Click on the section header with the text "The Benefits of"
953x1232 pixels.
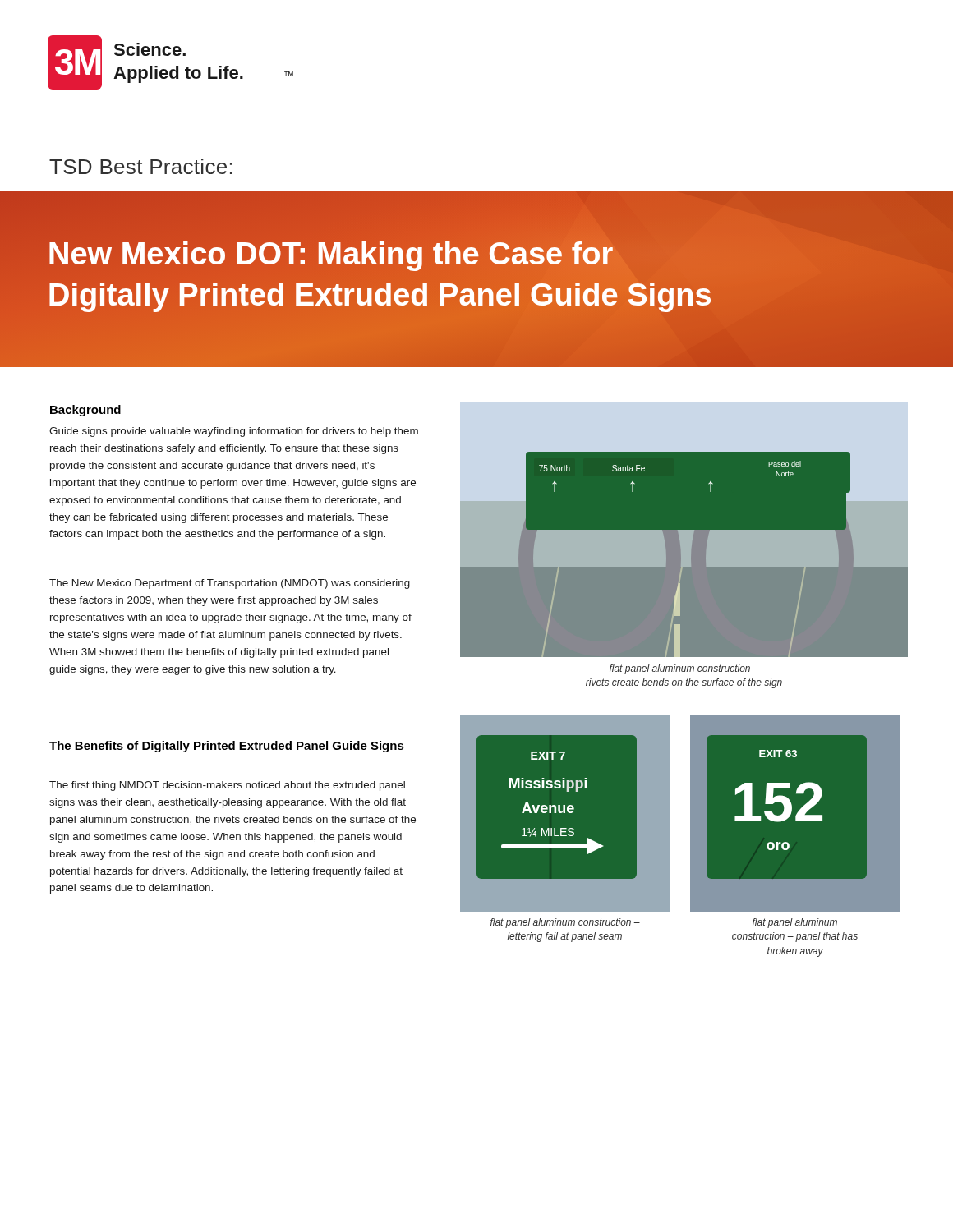click(x=227, y=745)
